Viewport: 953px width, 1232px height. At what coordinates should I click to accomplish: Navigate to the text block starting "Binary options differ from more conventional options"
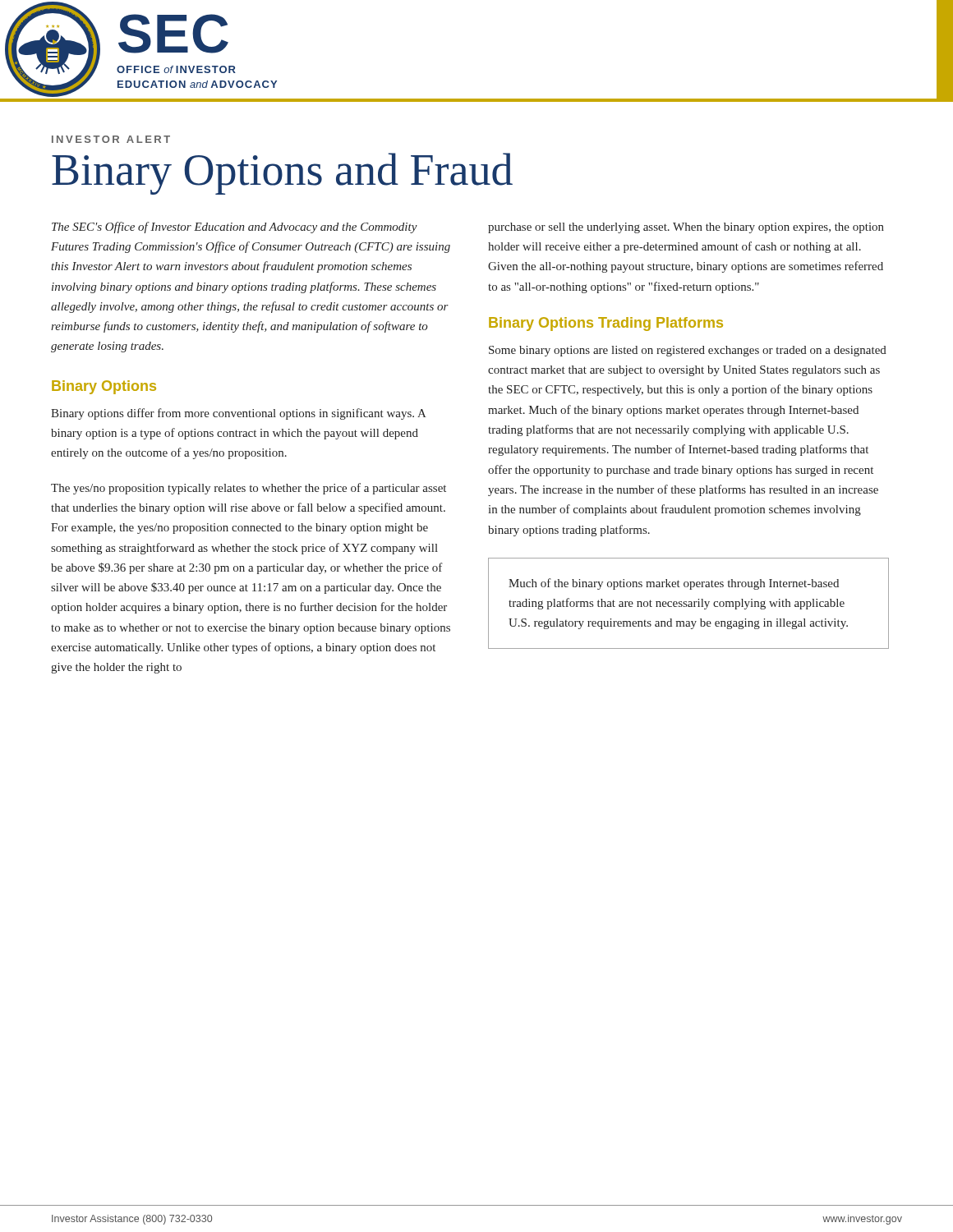238,433
